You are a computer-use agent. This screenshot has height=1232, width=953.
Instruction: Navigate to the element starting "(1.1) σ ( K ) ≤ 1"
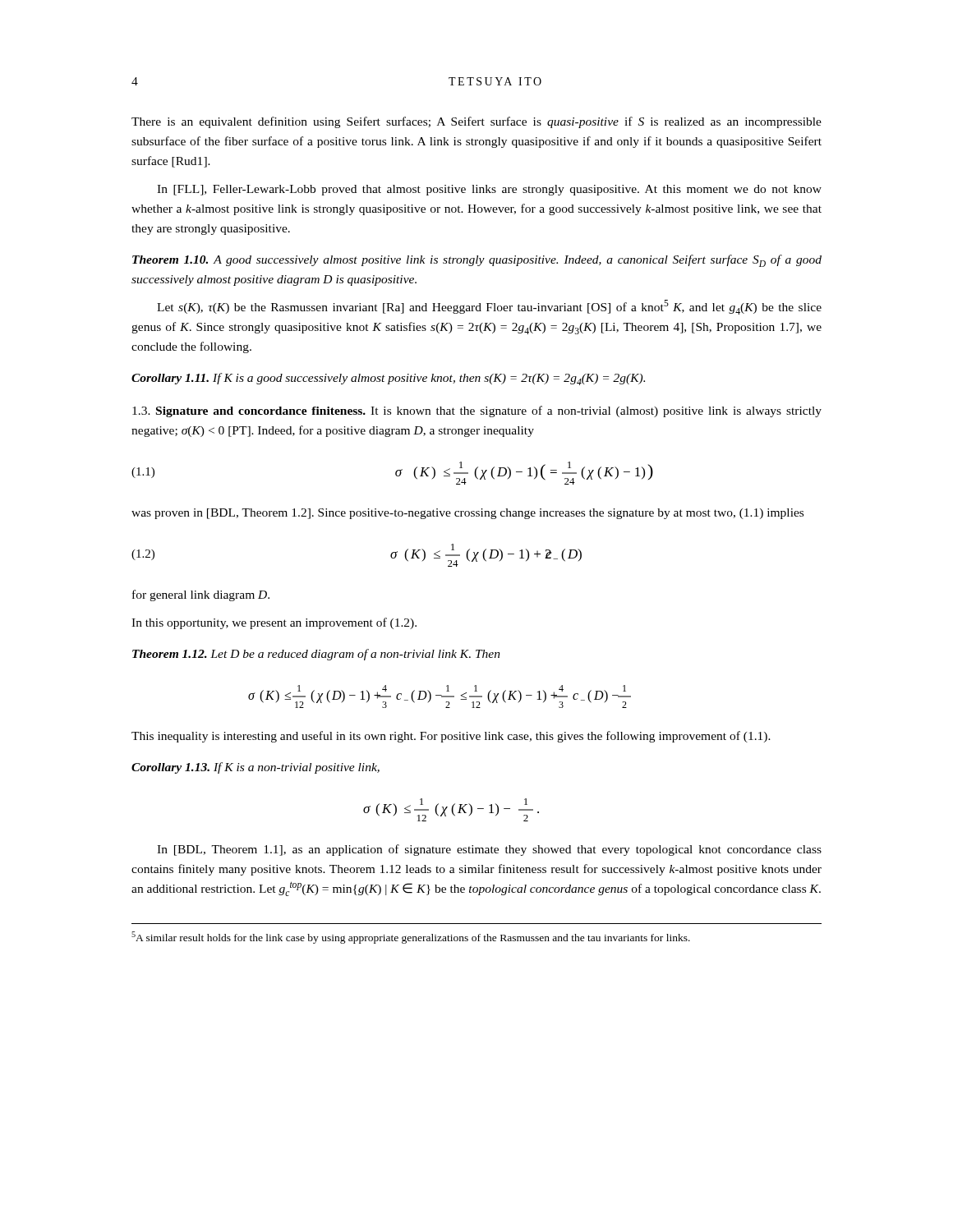point(476,472)
